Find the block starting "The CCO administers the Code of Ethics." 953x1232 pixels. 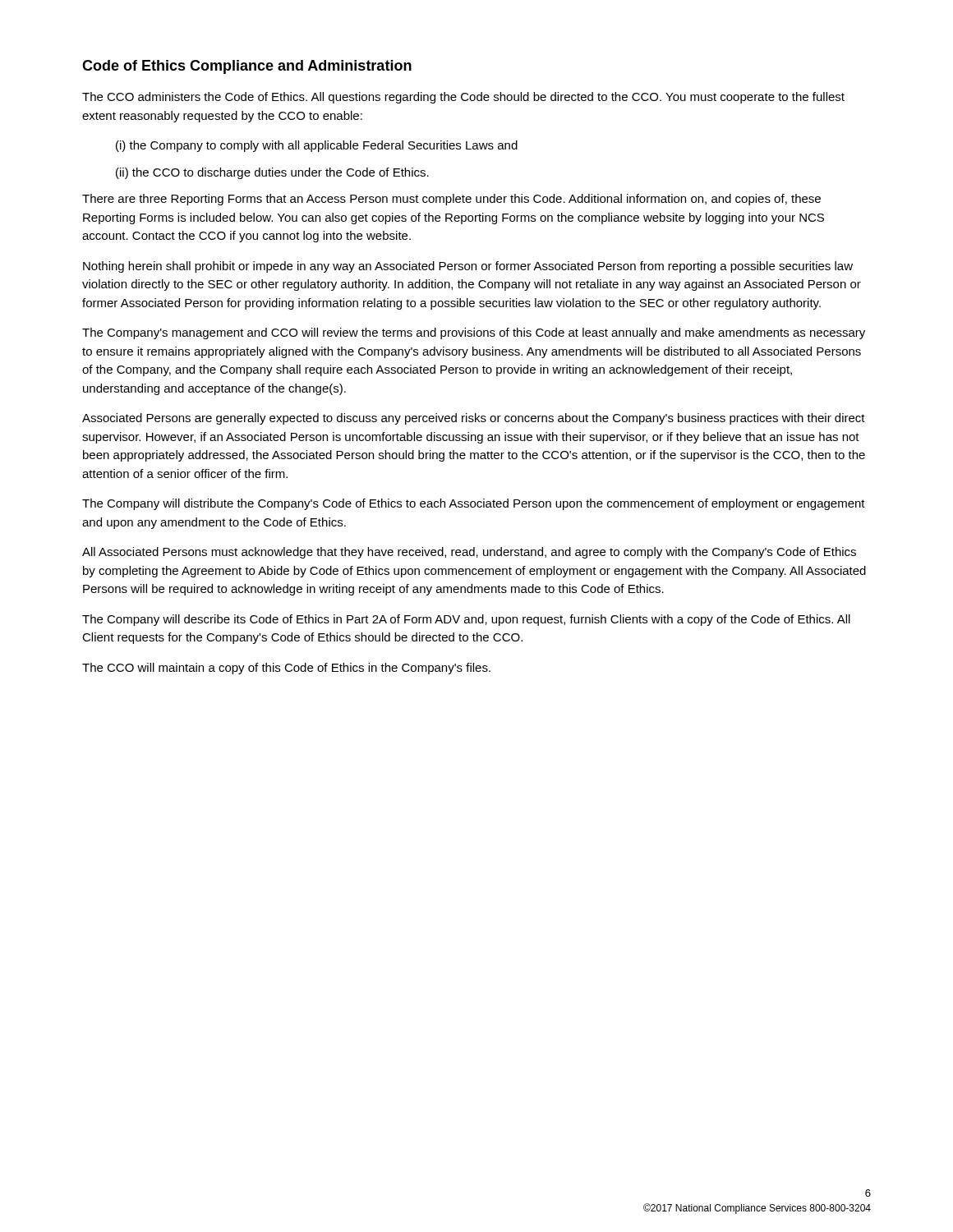(463, 106)
